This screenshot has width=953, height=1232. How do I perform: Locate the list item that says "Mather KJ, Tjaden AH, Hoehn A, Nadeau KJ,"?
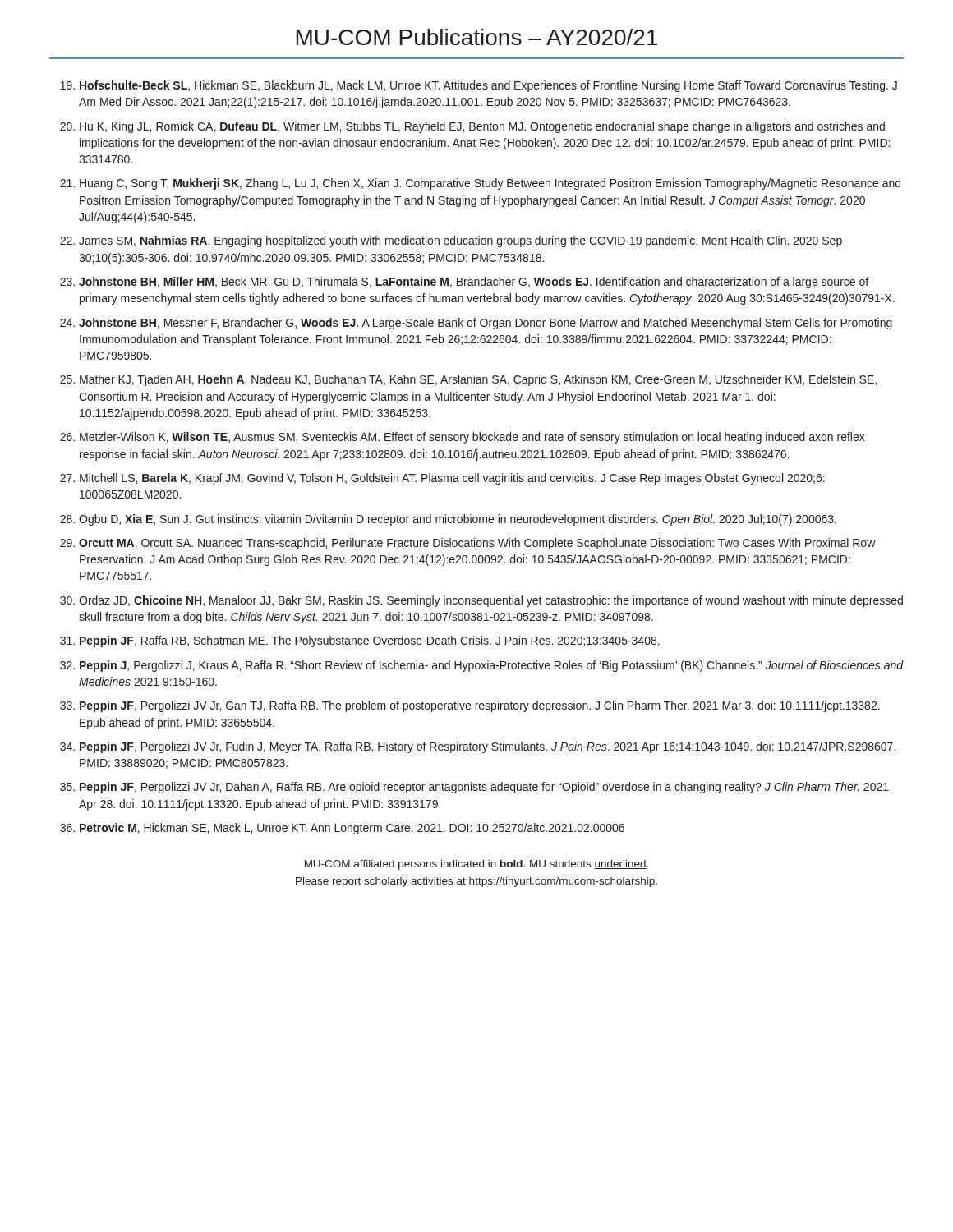pyautogui.click(x=478, y=397)
